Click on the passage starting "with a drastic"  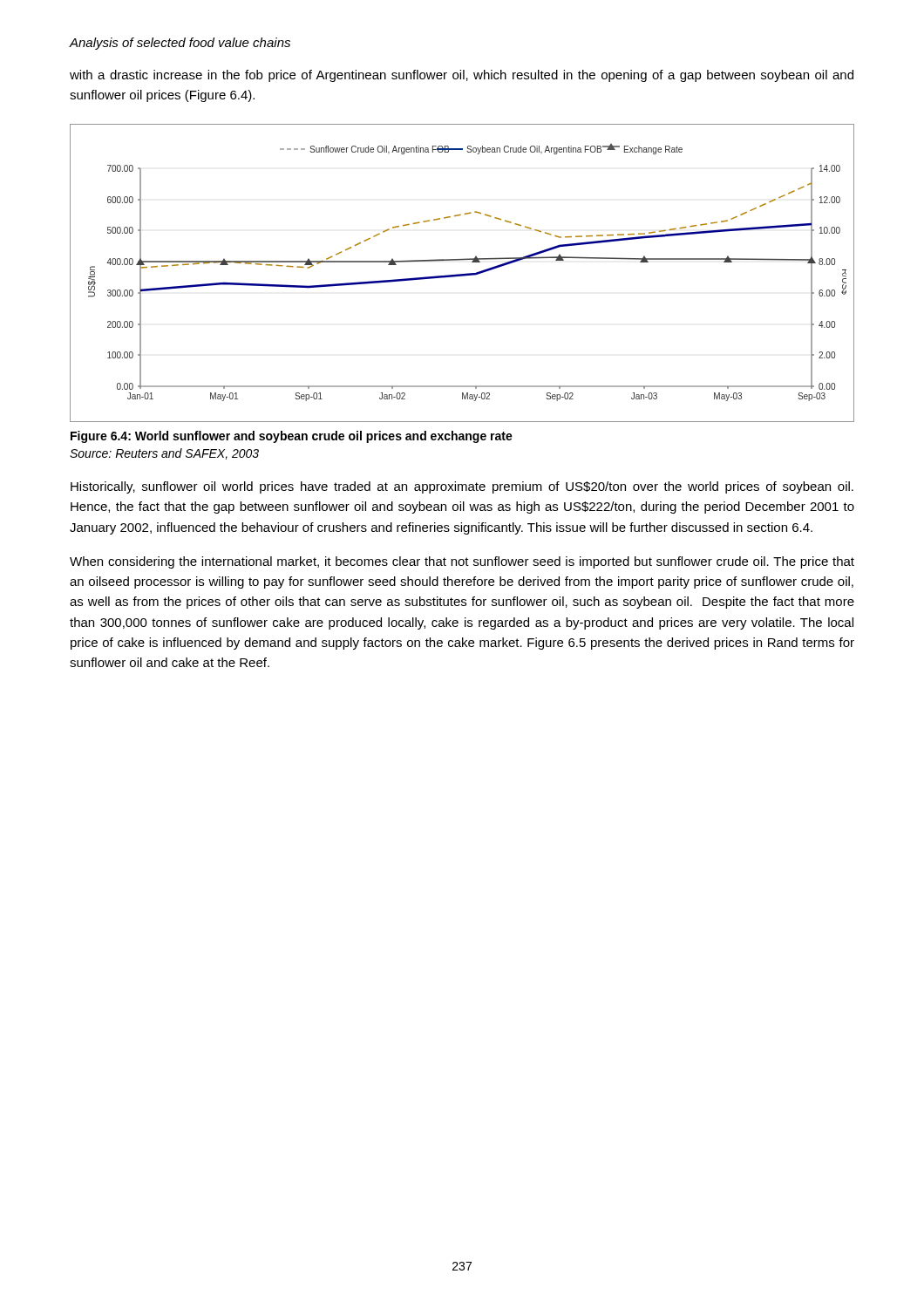[x=462, y=84]
